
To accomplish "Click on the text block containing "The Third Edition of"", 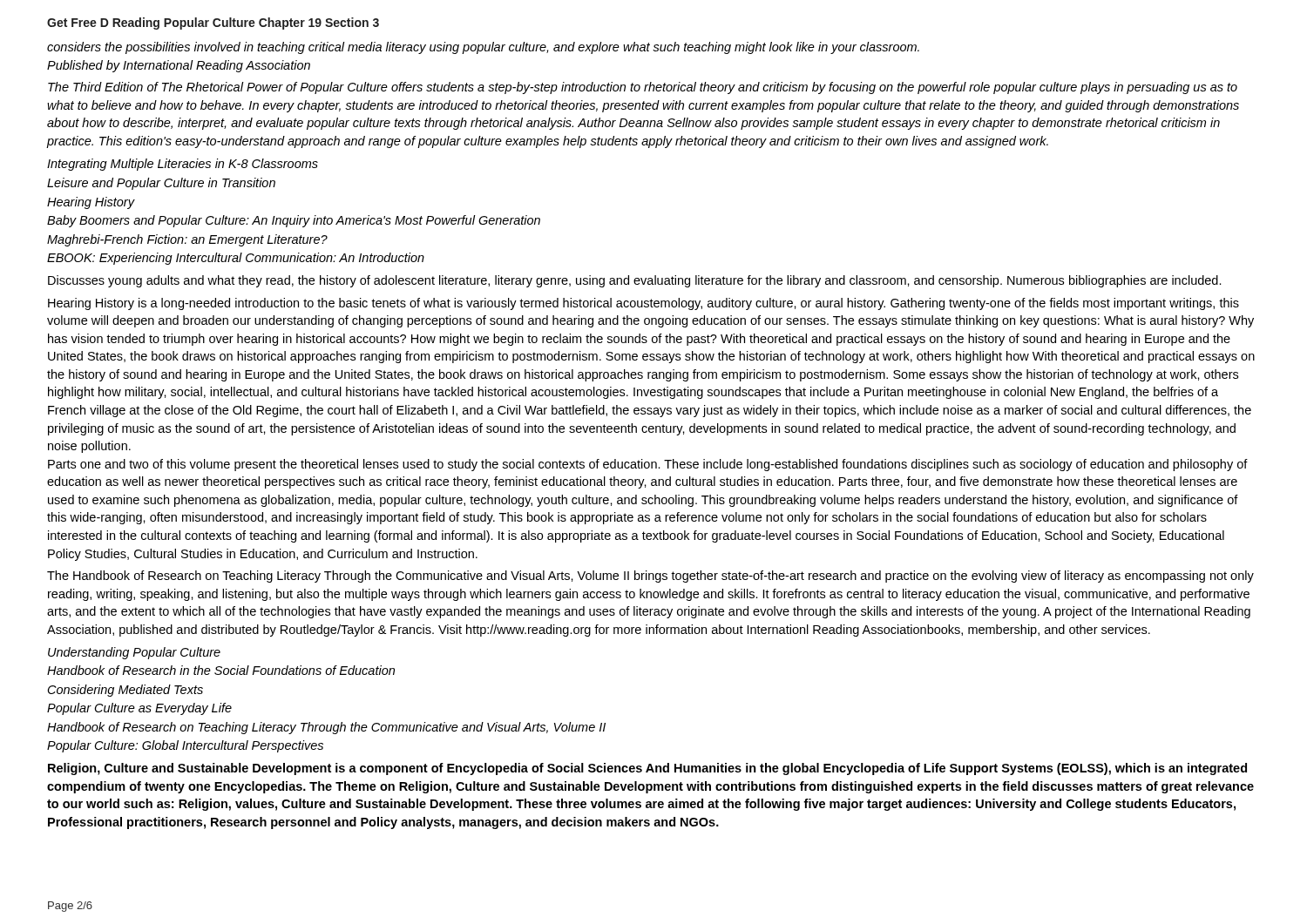I will point(643,114).
